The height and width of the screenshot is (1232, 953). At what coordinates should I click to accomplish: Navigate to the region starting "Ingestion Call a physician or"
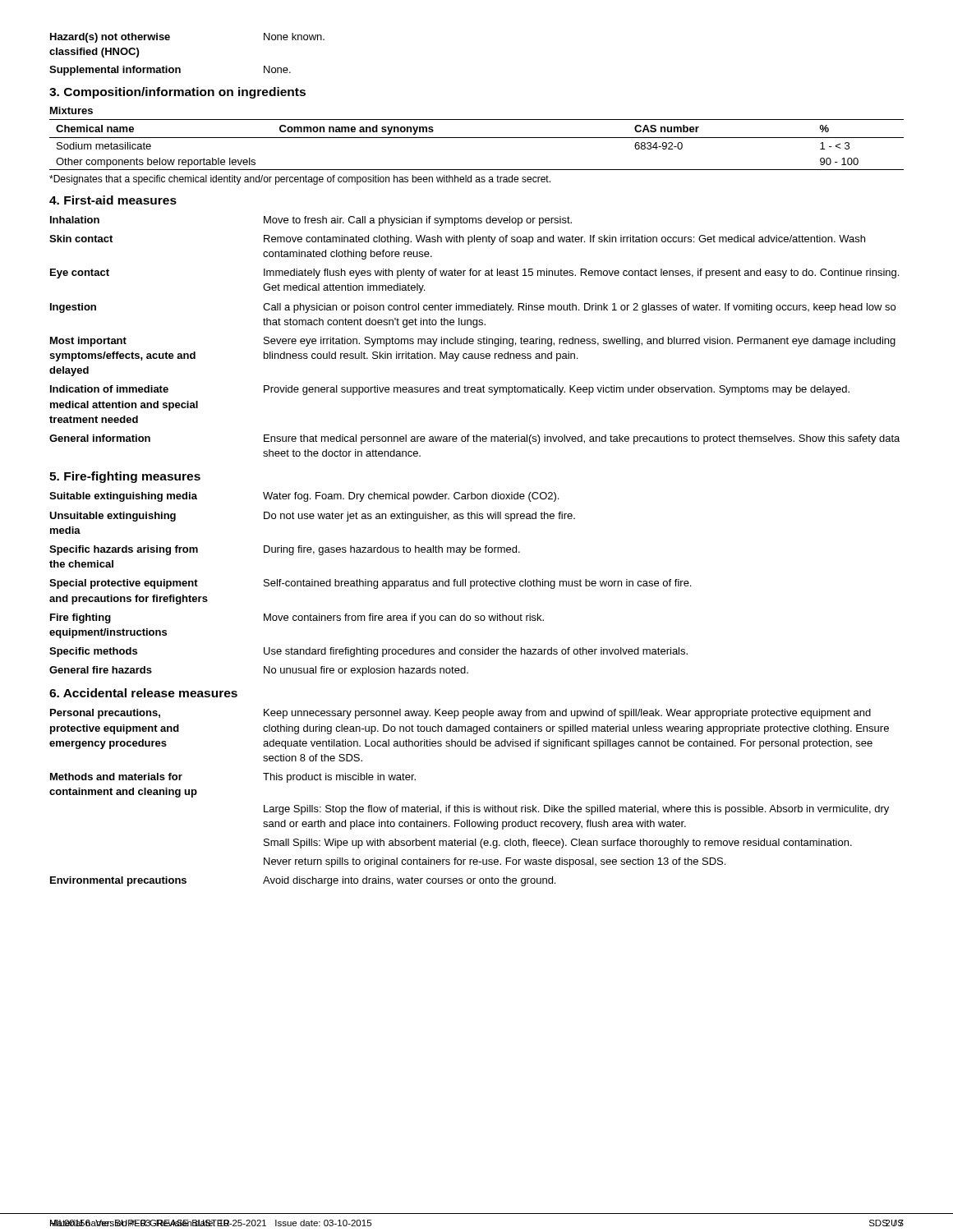476,314
